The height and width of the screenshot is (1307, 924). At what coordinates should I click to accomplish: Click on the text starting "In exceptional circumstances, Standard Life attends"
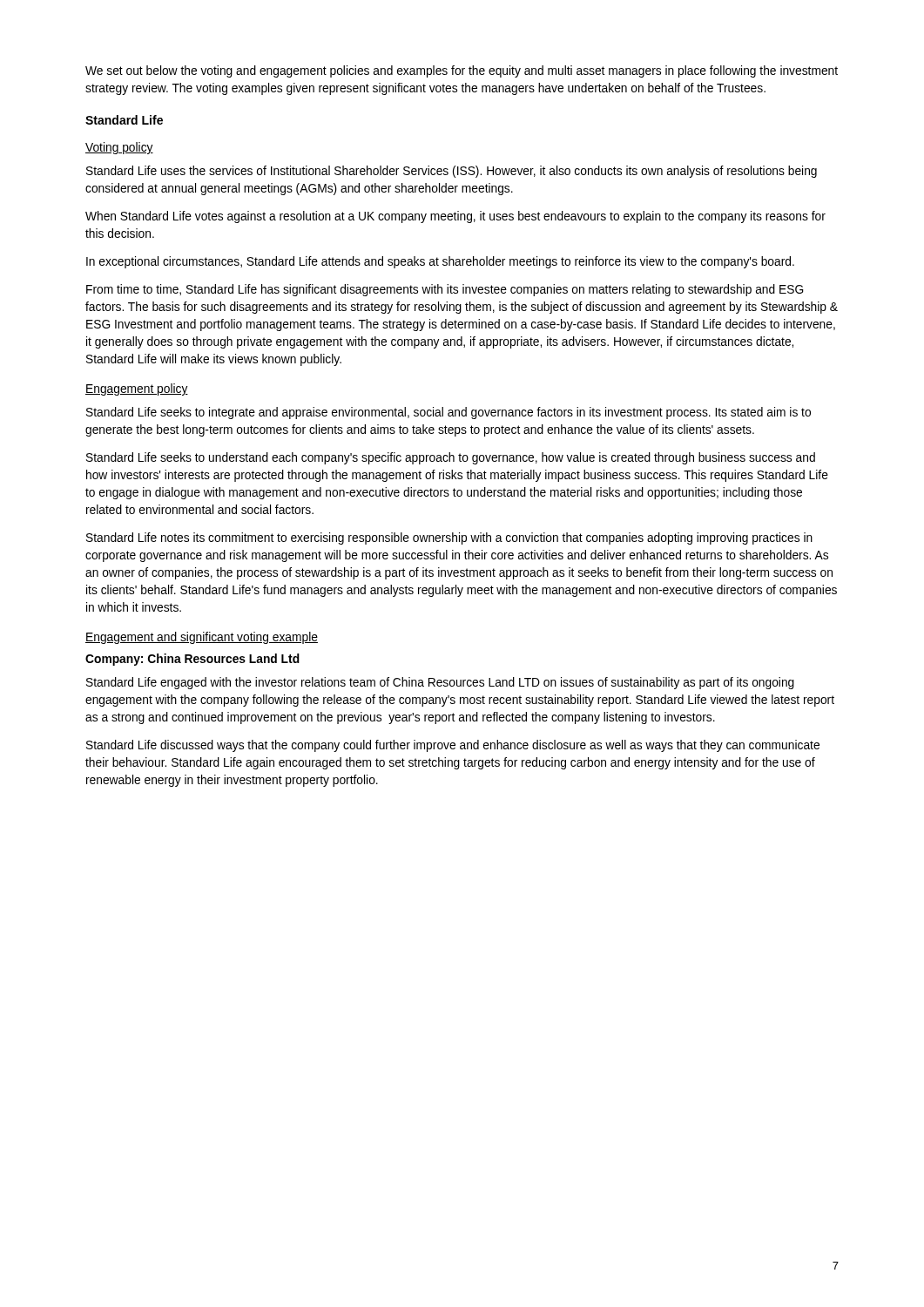tap(440, 262)
